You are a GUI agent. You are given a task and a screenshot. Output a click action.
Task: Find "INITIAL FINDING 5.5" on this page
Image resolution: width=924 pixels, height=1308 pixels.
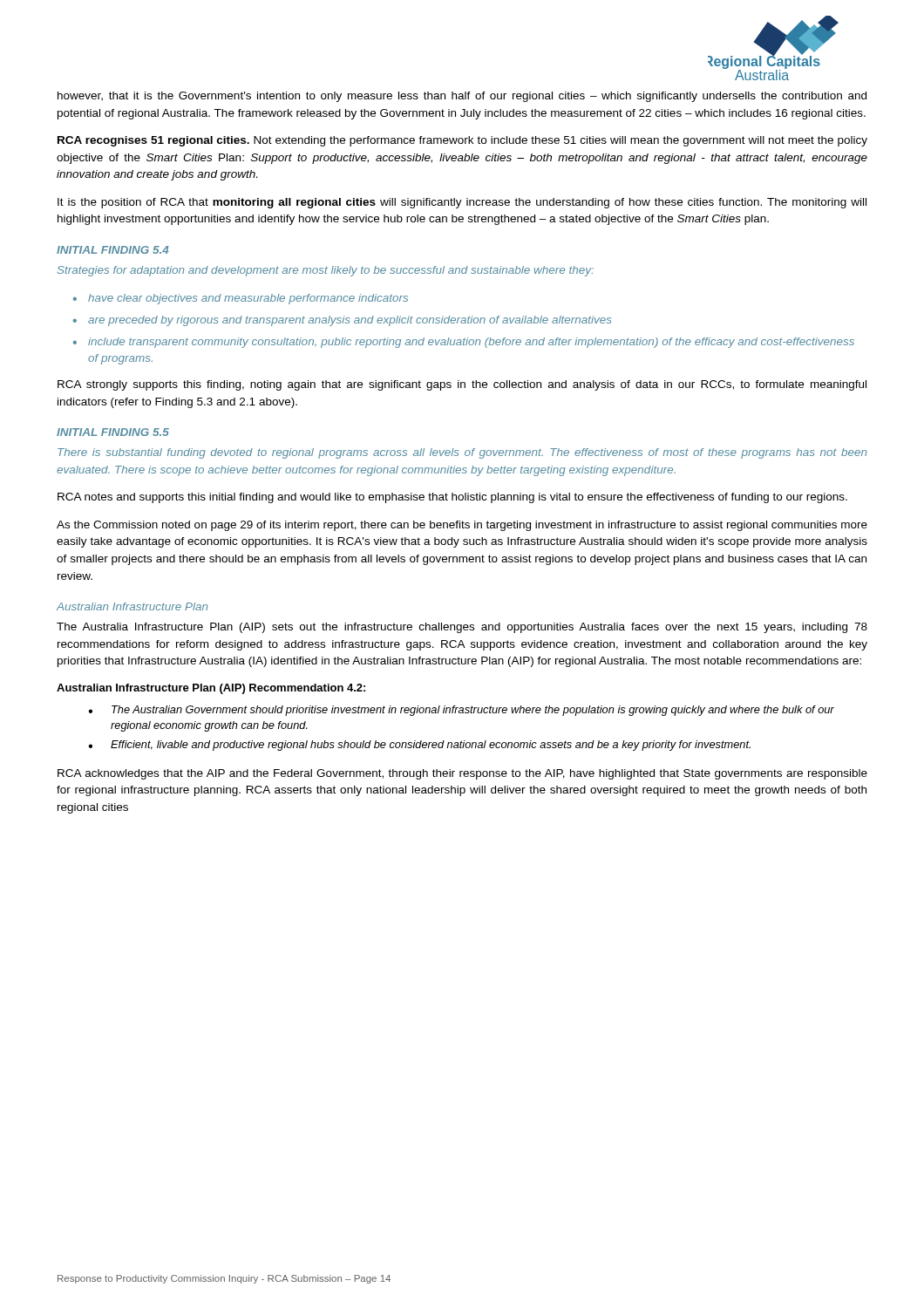click(x=113, y=432)
